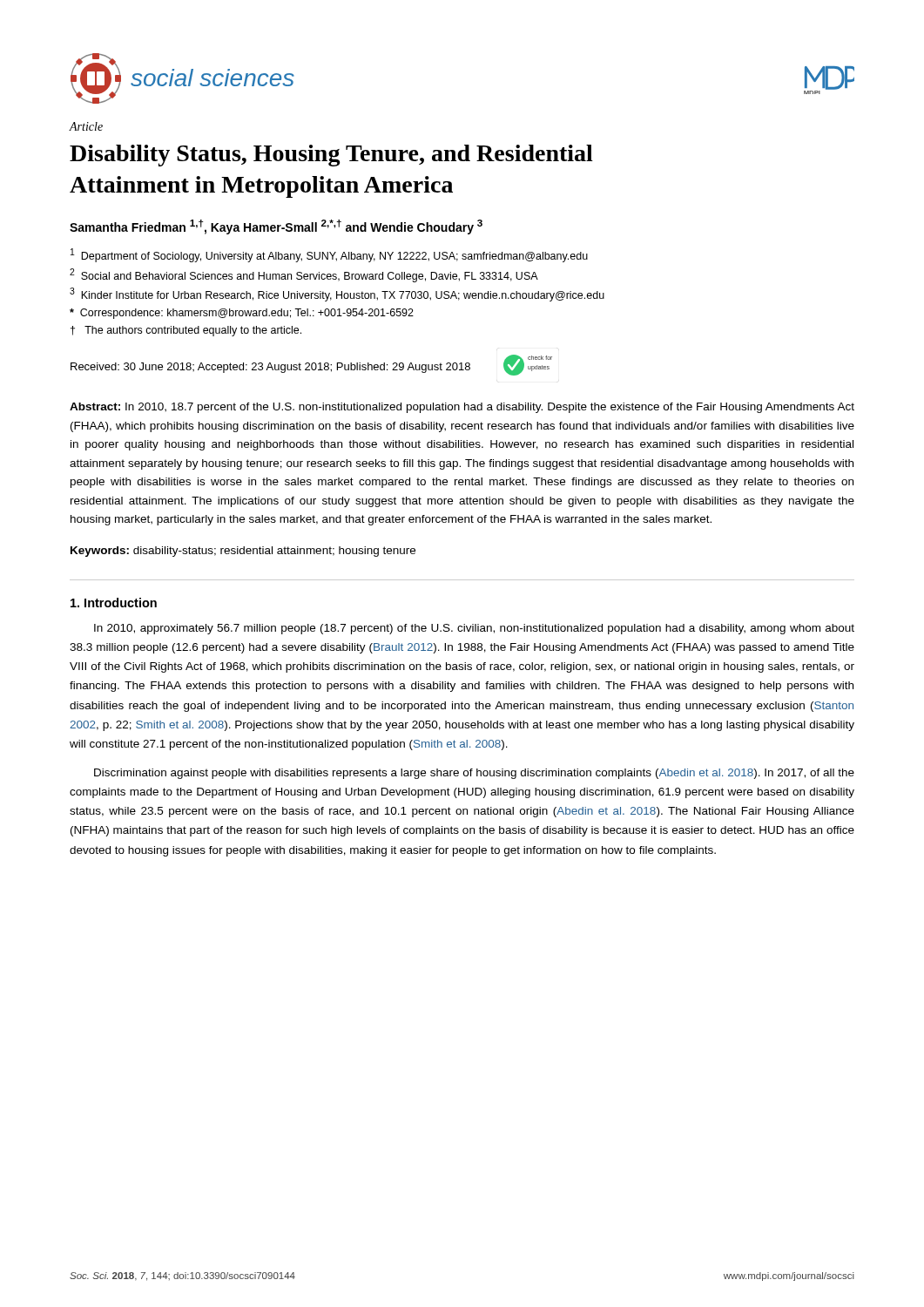Screen dimensions: 1307x924
Task: Point to the block beginning "3 Kinder Institute for Urban"
Action: (337, 294)
